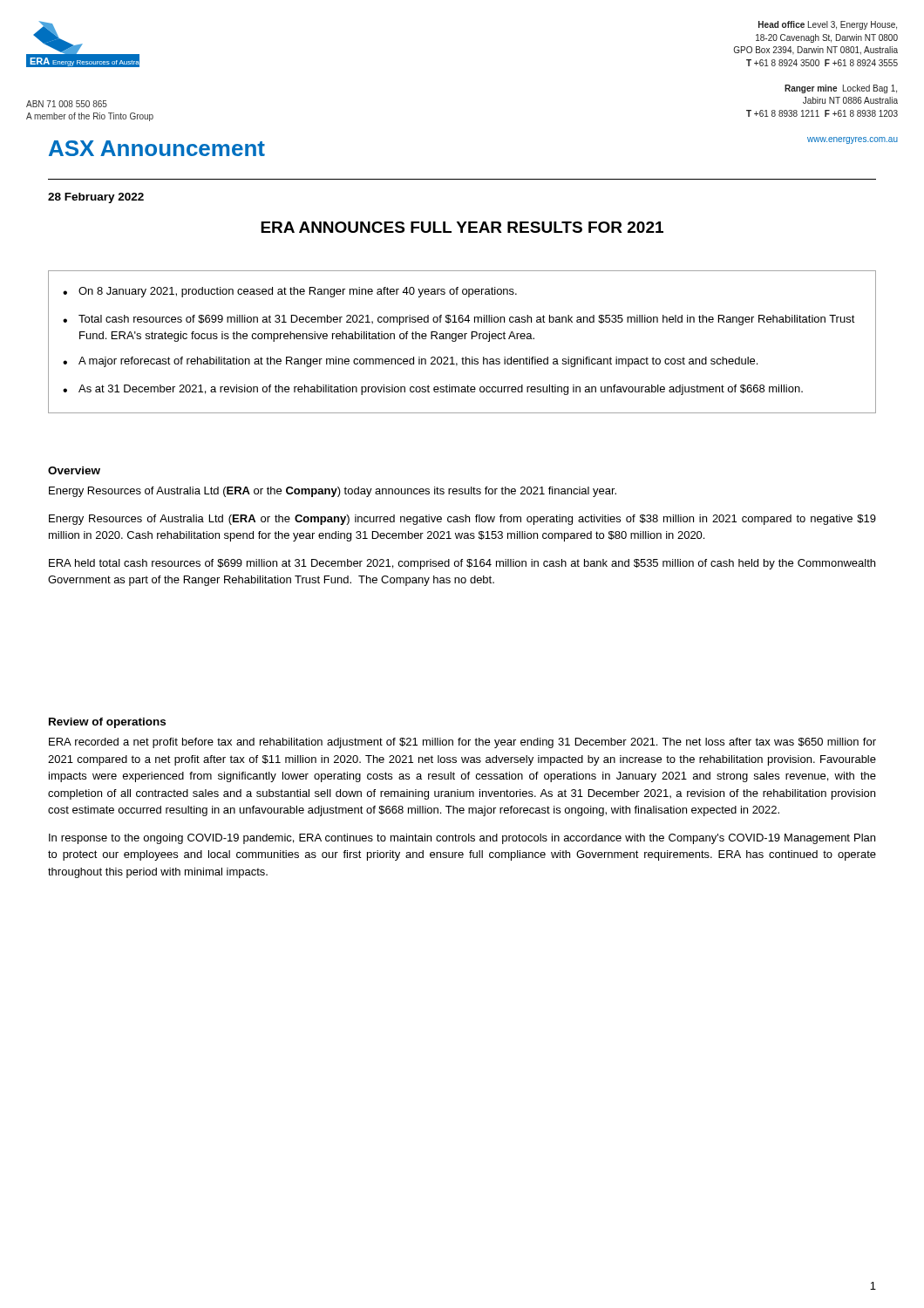This screenshot has width=924, height=1308.
Task: Find the text starting "ERA ANNOUNCES FULL YEAR"
Action: tap(462, 228)
